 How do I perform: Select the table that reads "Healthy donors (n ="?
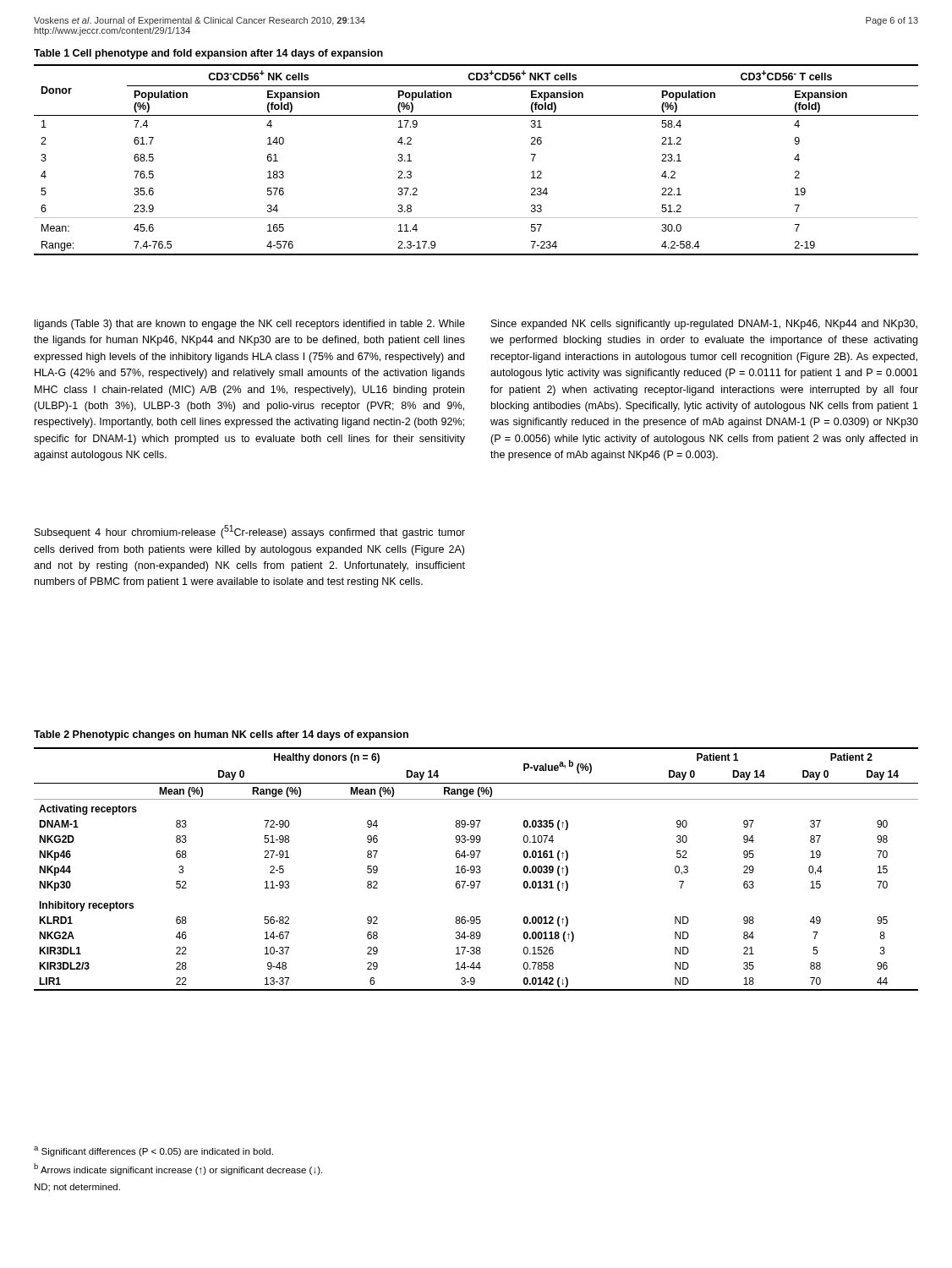coord(476,869)
